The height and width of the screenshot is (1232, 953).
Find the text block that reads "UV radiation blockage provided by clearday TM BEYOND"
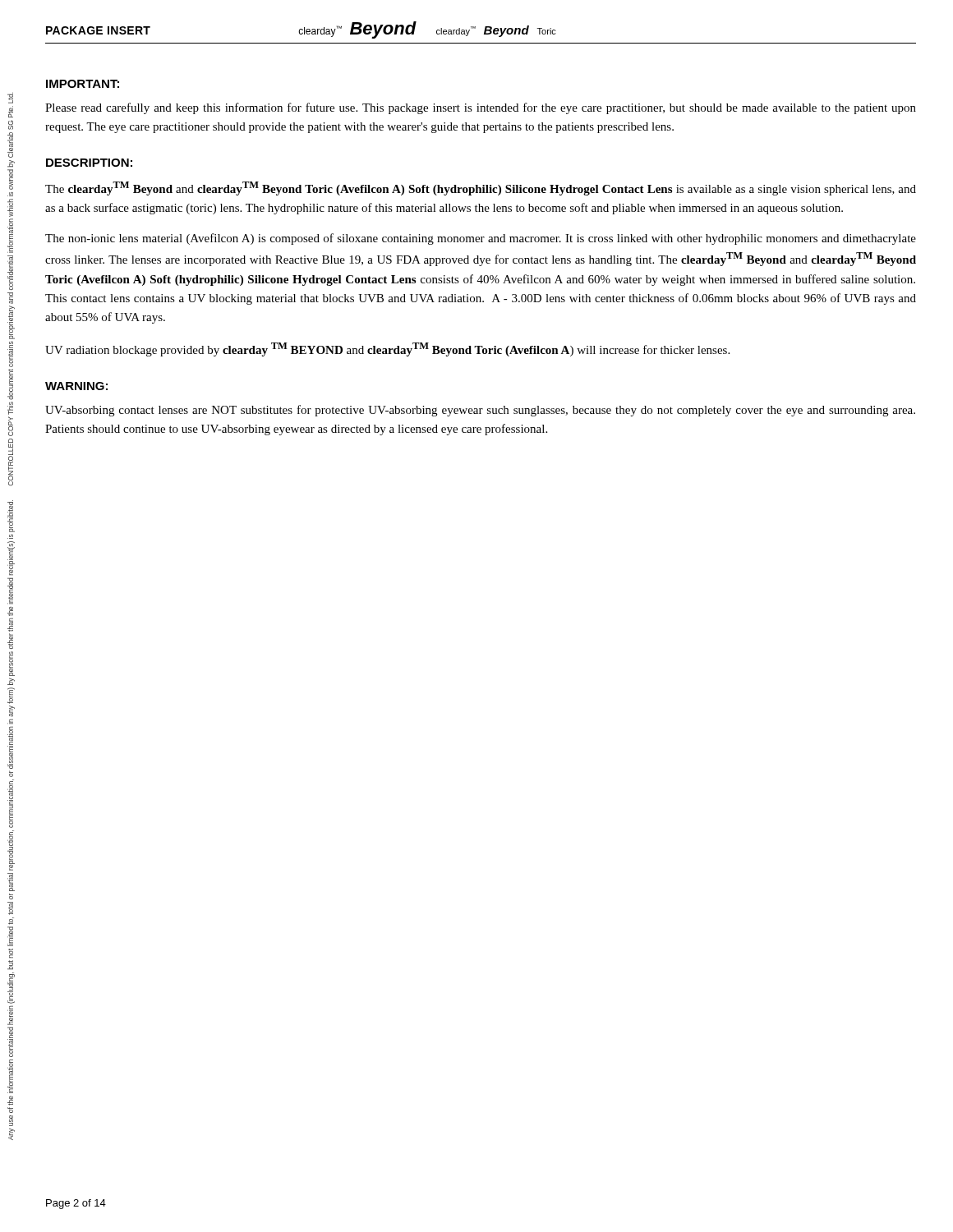(x=388, y=348)
